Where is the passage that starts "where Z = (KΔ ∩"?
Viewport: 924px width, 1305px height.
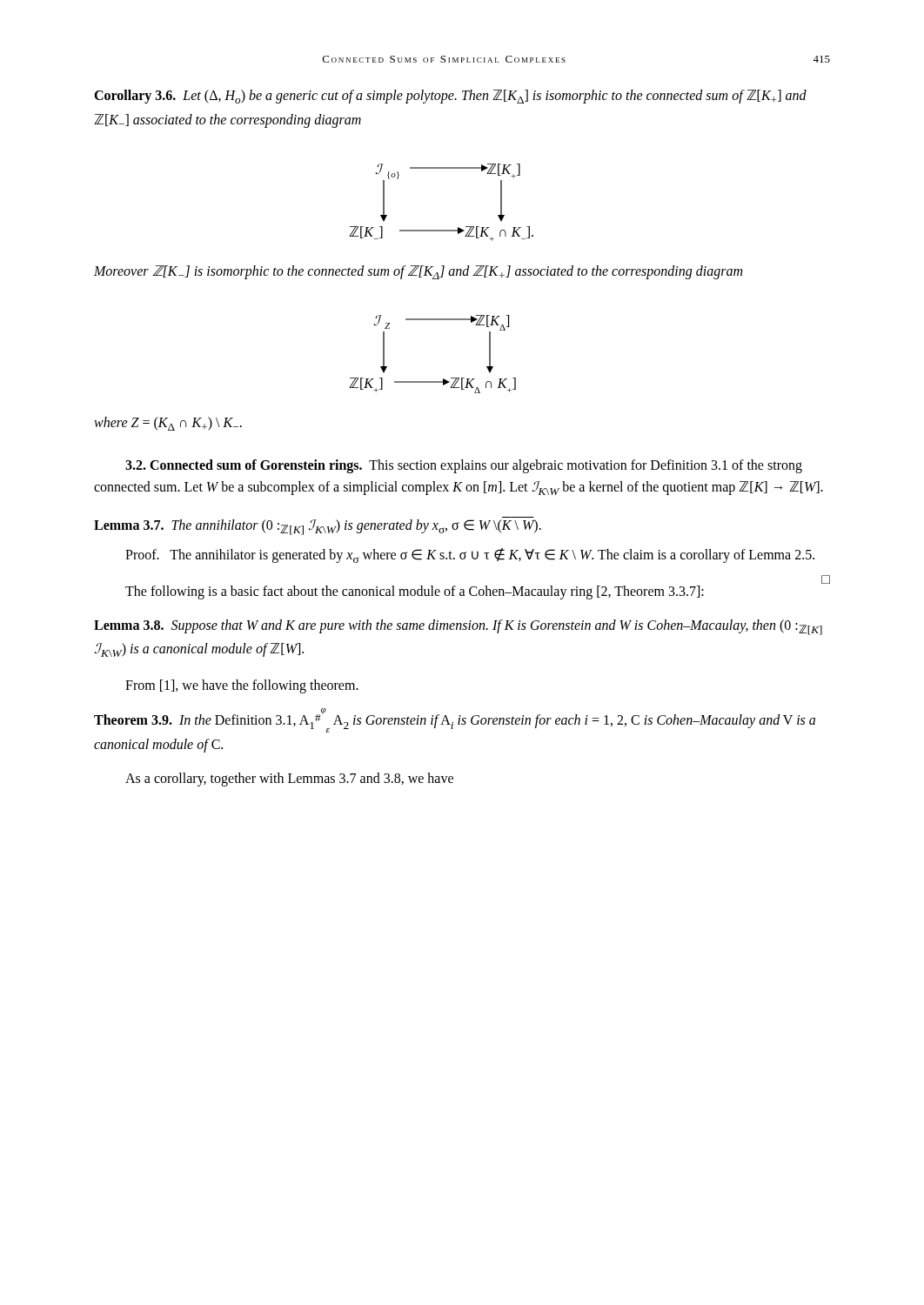pos(168,424)
